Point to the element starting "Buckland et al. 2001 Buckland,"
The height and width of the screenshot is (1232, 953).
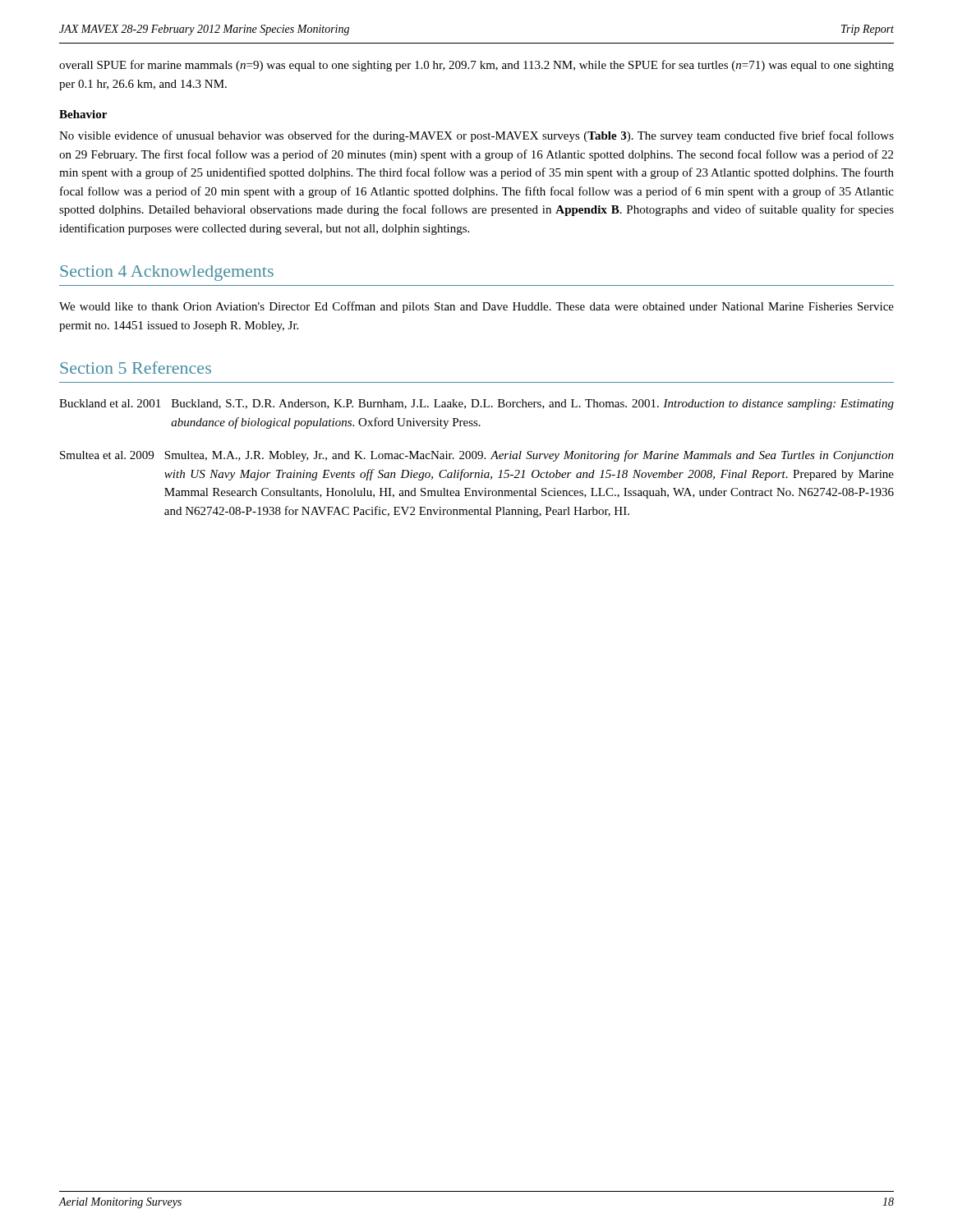pos(476,413)
